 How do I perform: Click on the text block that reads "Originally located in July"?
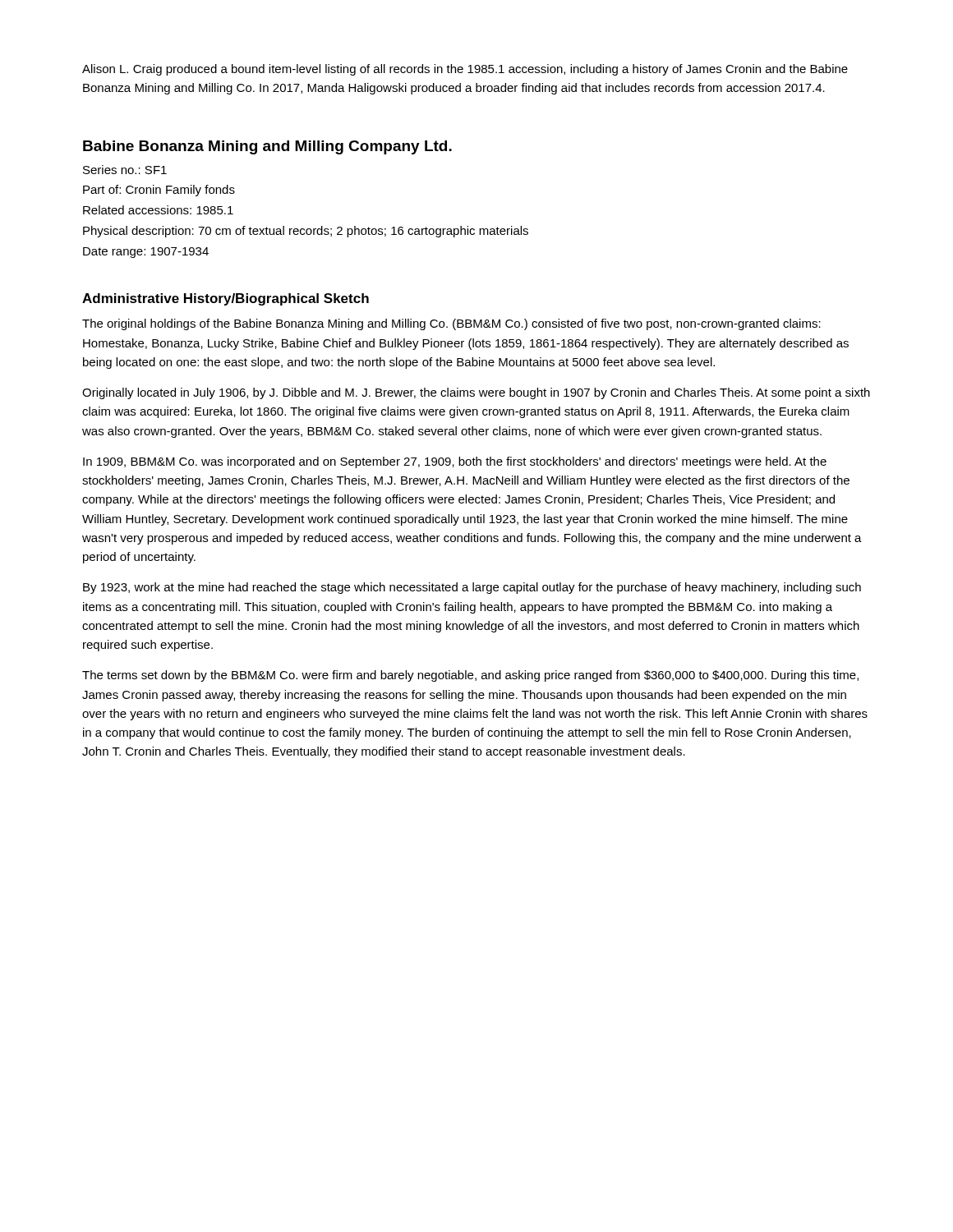pos(476,411)
